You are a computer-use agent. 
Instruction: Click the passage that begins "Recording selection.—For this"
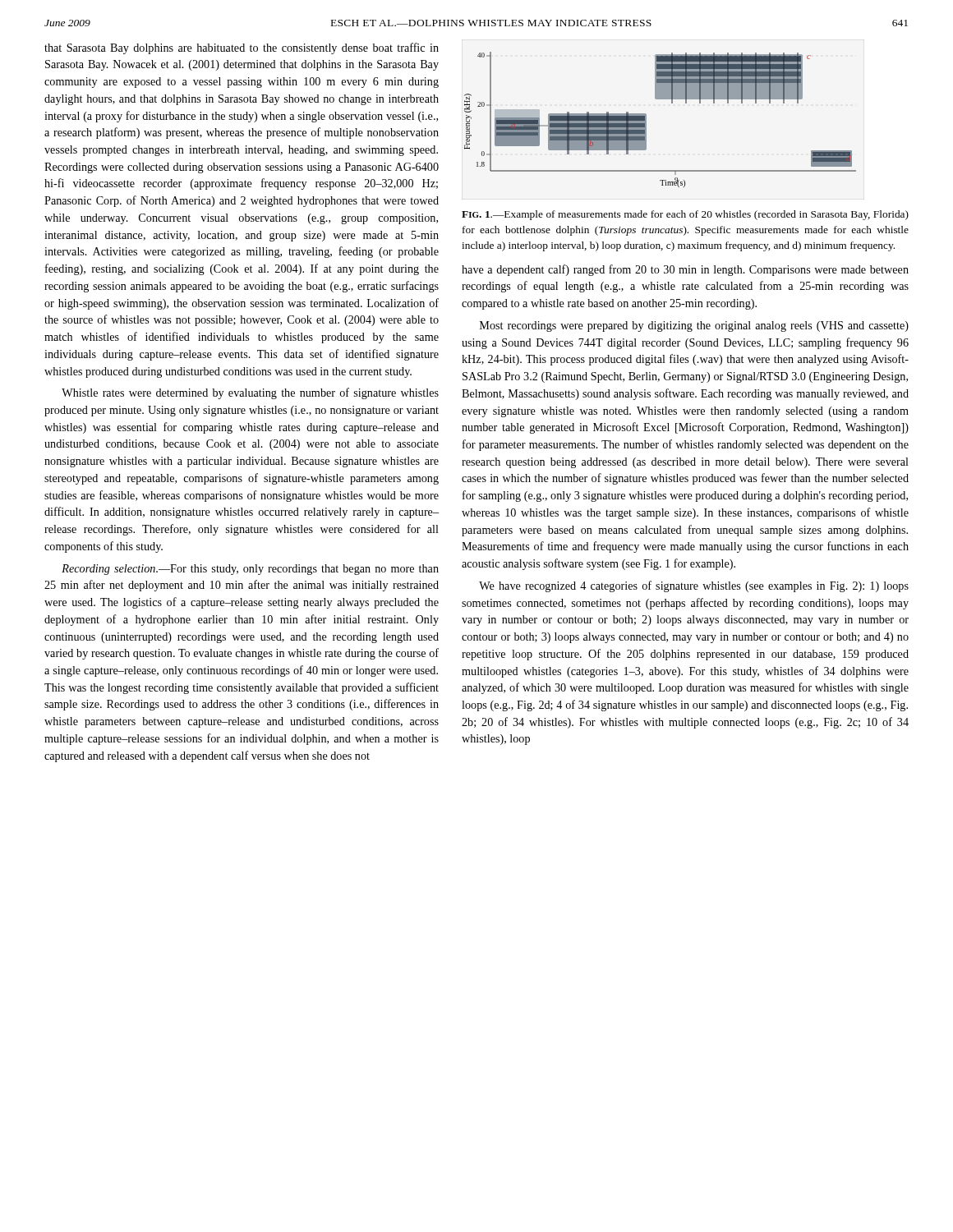tap(242, 662)
